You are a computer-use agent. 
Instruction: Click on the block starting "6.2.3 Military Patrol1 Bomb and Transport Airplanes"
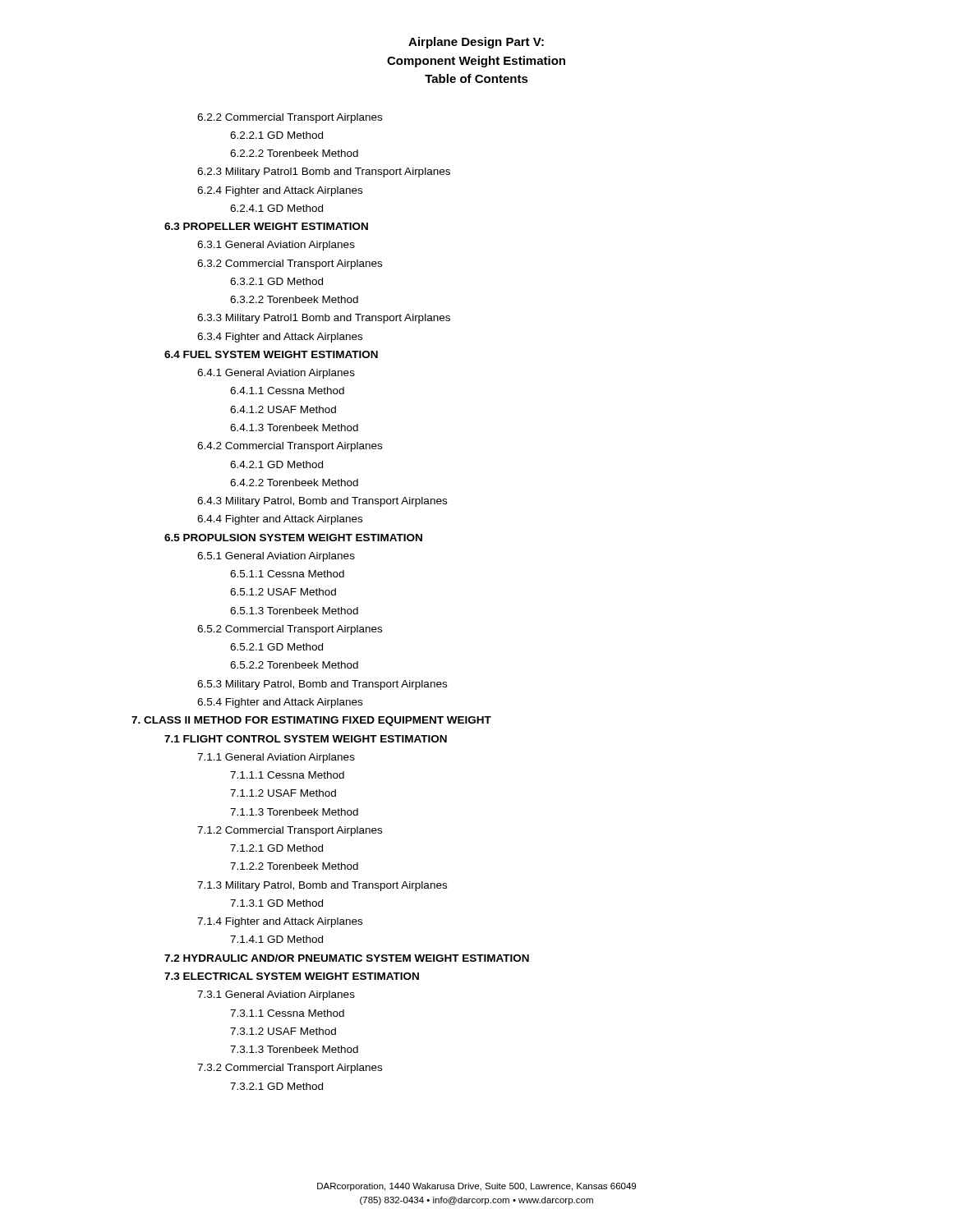(324, 171)
